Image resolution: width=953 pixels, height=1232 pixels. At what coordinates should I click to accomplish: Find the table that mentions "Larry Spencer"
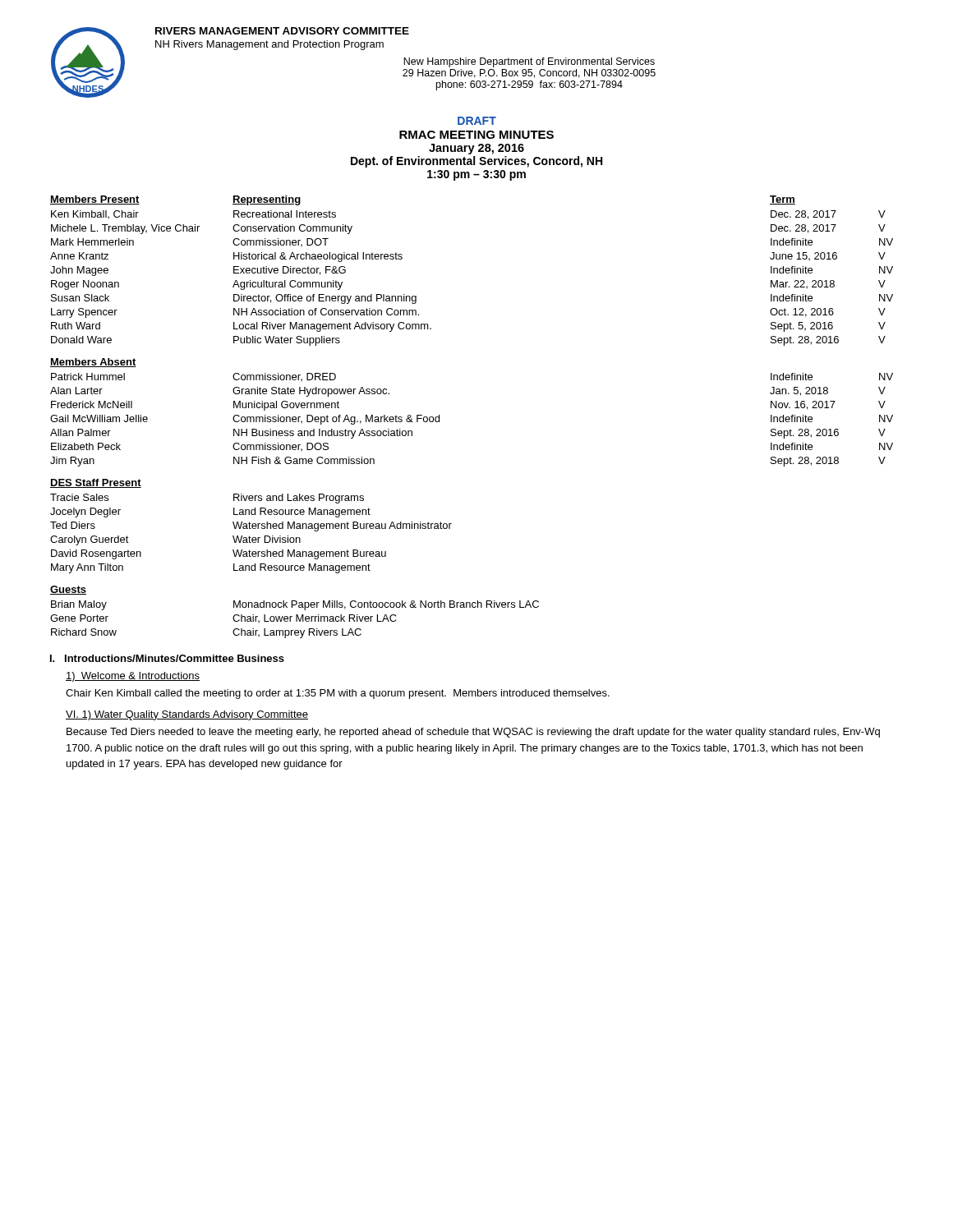476,269
